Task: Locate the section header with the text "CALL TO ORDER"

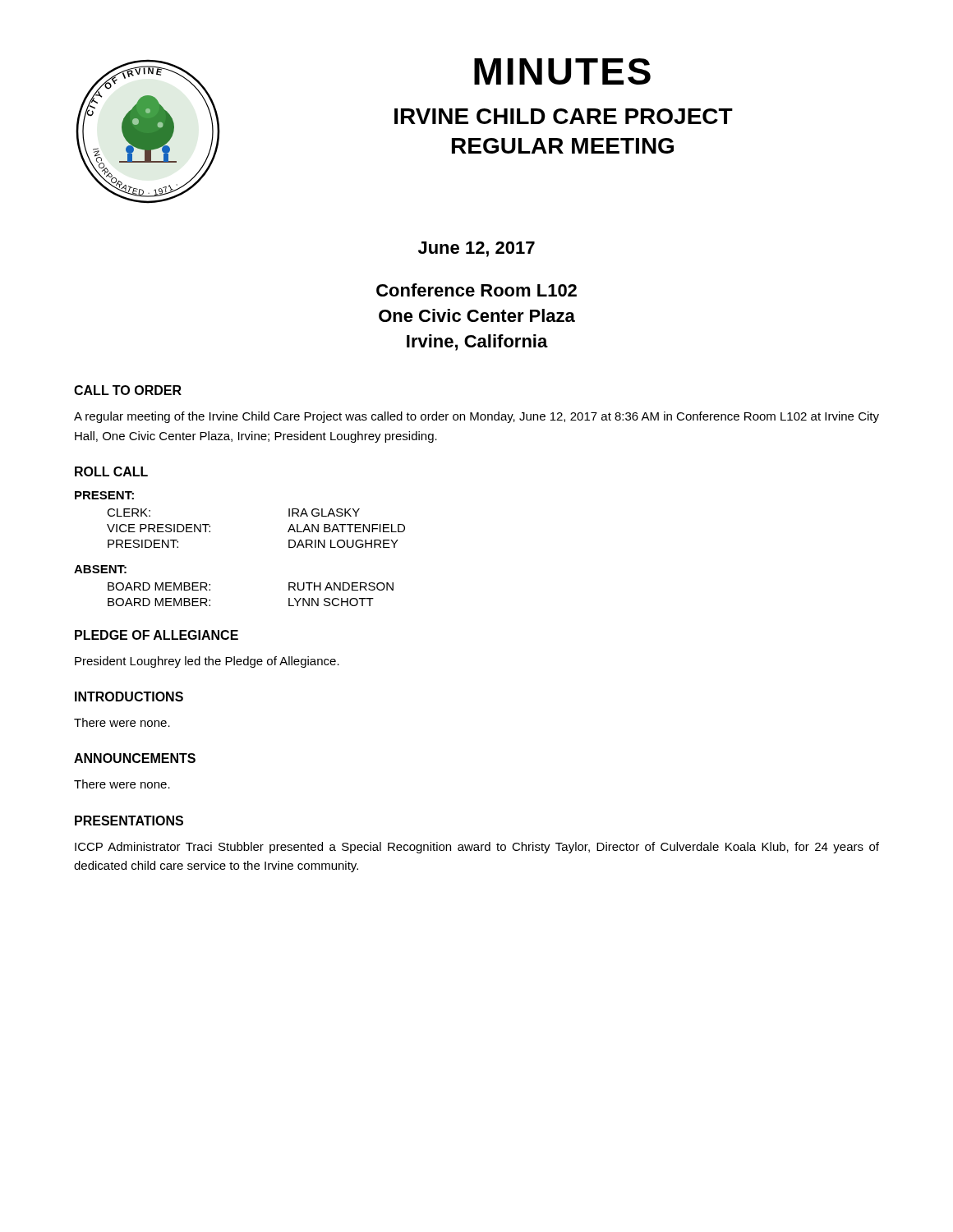Action: pos(128,391)
